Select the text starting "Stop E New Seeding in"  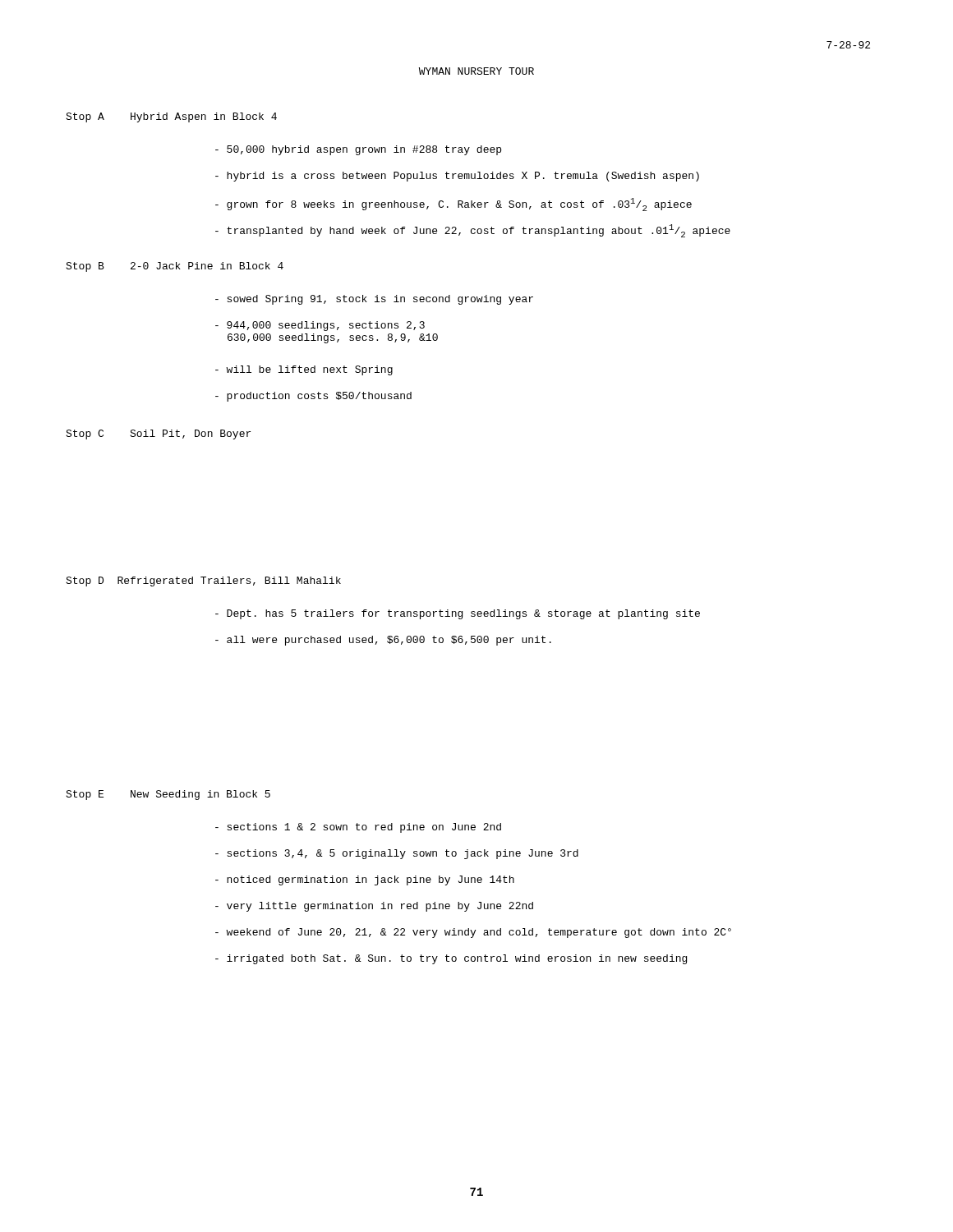(x=168, y=795)
